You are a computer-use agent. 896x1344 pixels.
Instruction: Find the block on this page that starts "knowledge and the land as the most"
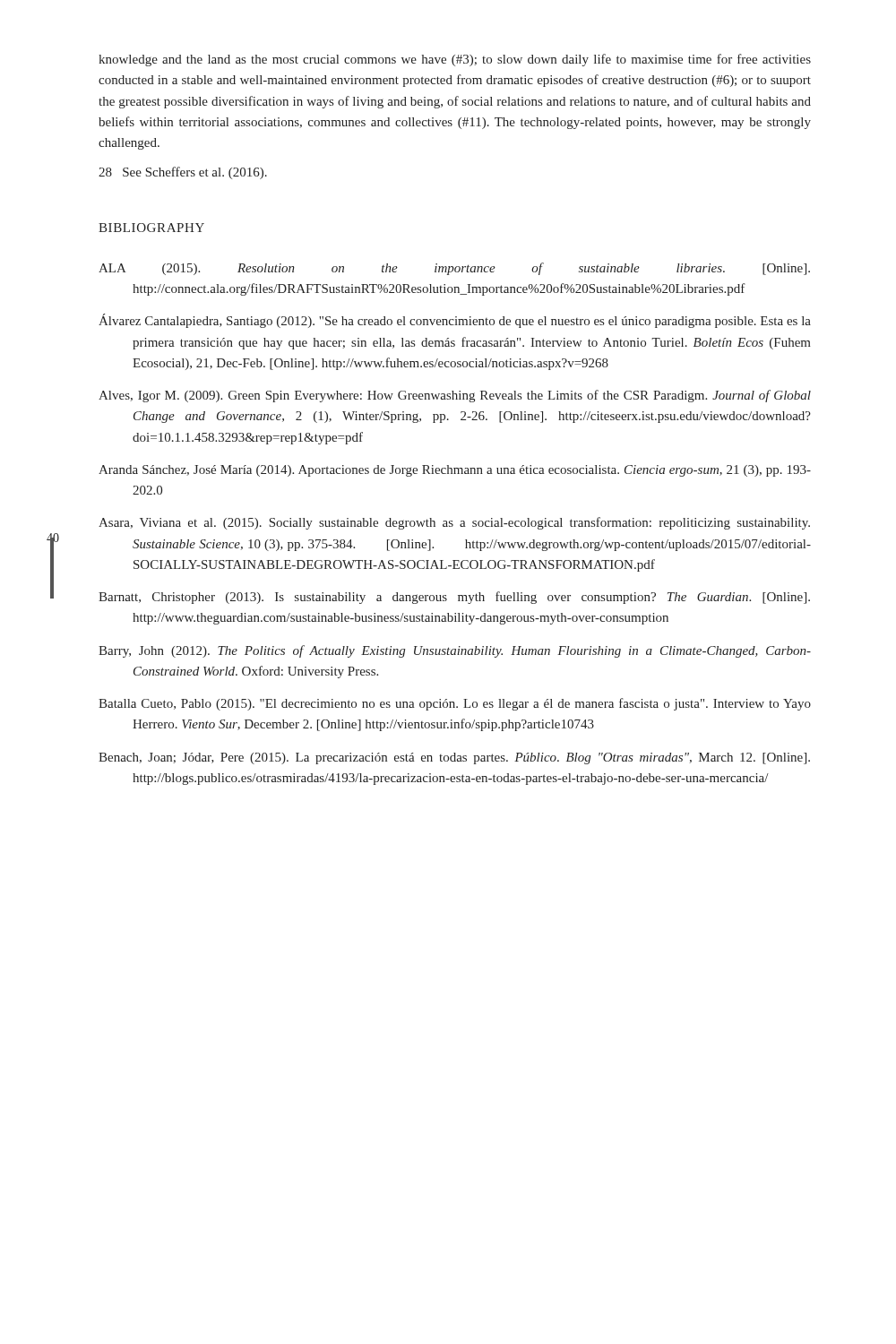(x=455, y=101)
